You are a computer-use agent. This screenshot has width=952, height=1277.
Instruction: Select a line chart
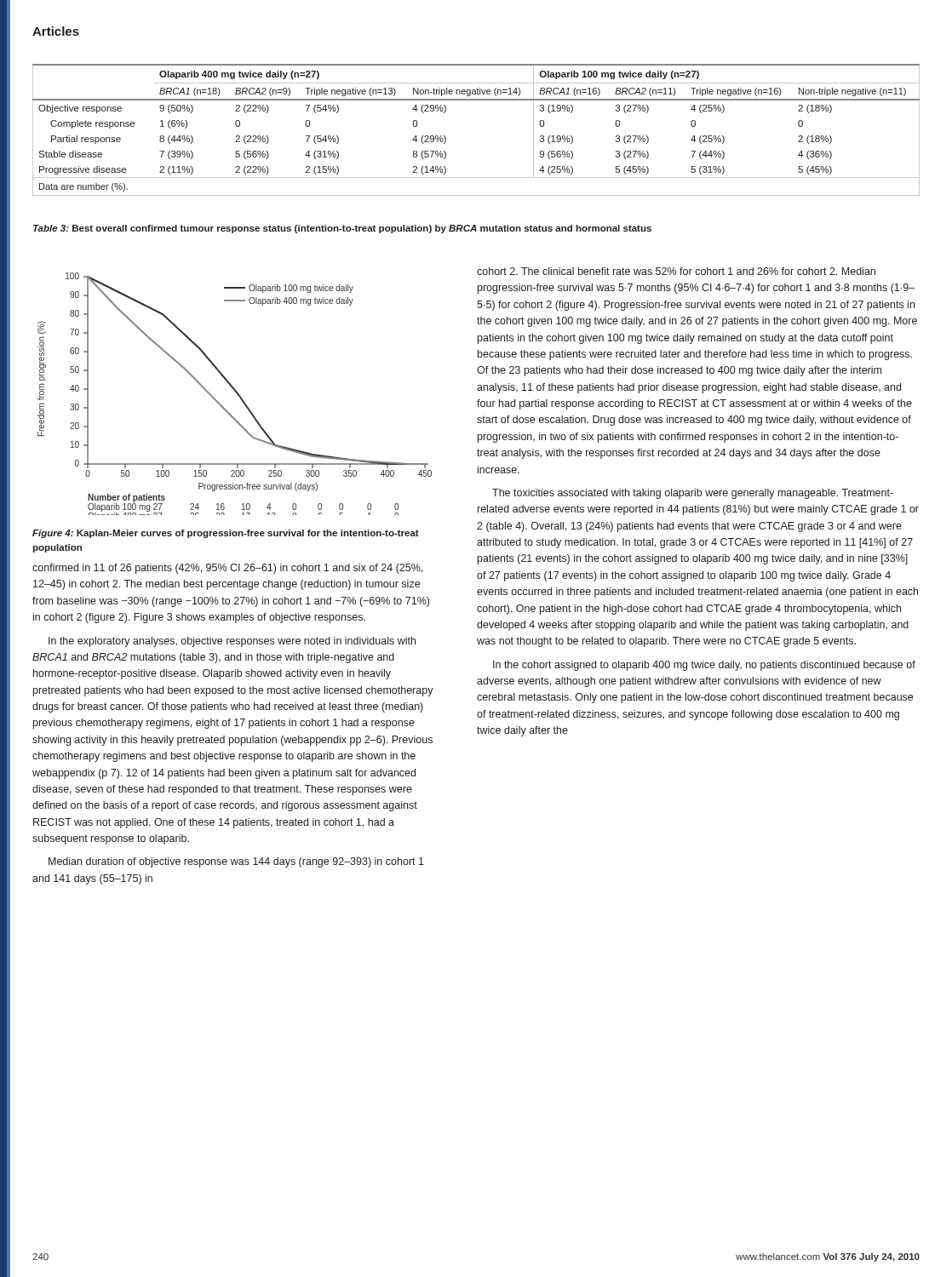point(241,389)
